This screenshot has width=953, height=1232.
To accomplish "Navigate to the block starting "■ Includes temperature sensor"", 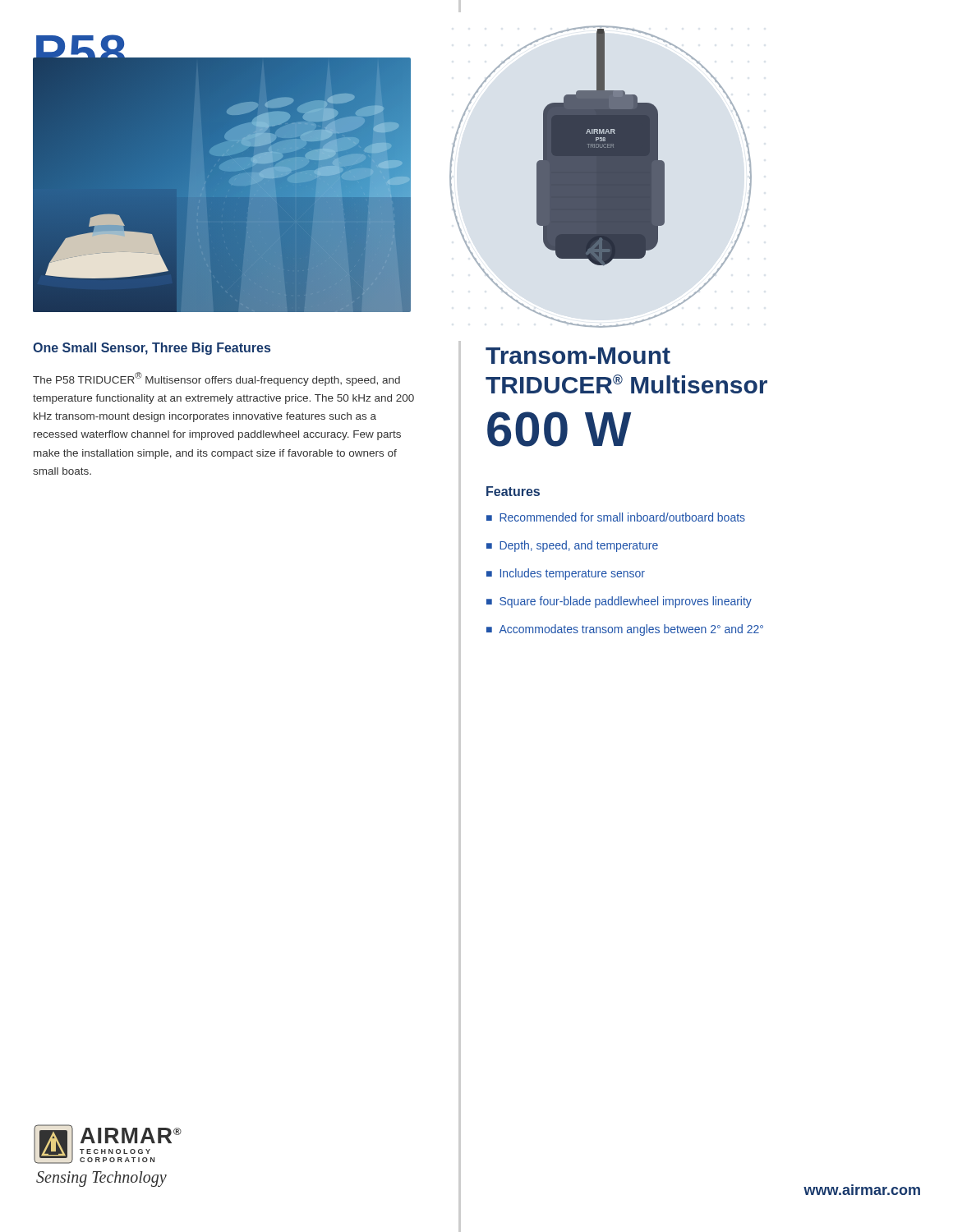I will (565, 573).
